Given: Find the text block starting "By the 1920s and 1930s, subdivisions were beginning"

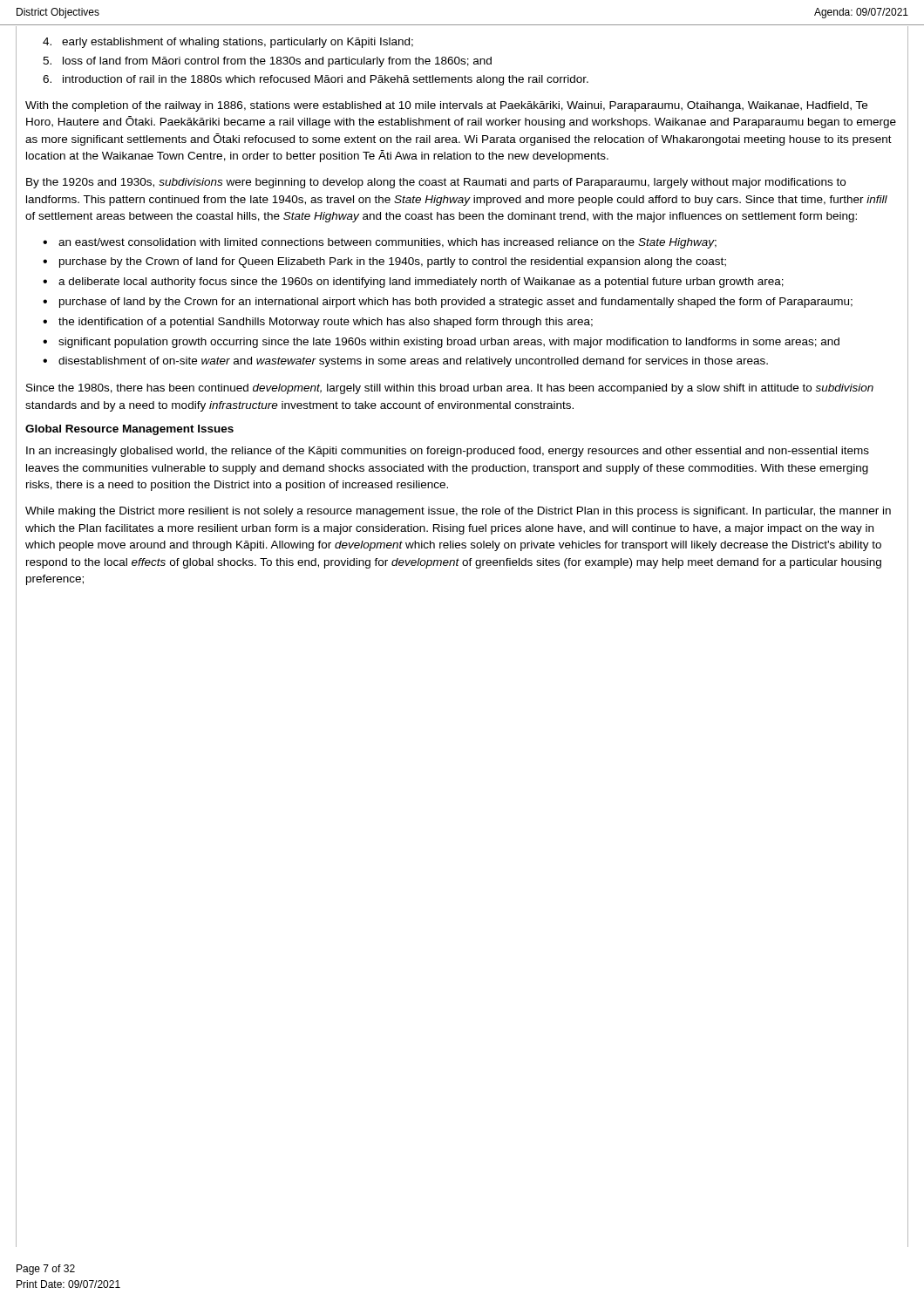Looking at the screenshot, I should tap(456, 199).
